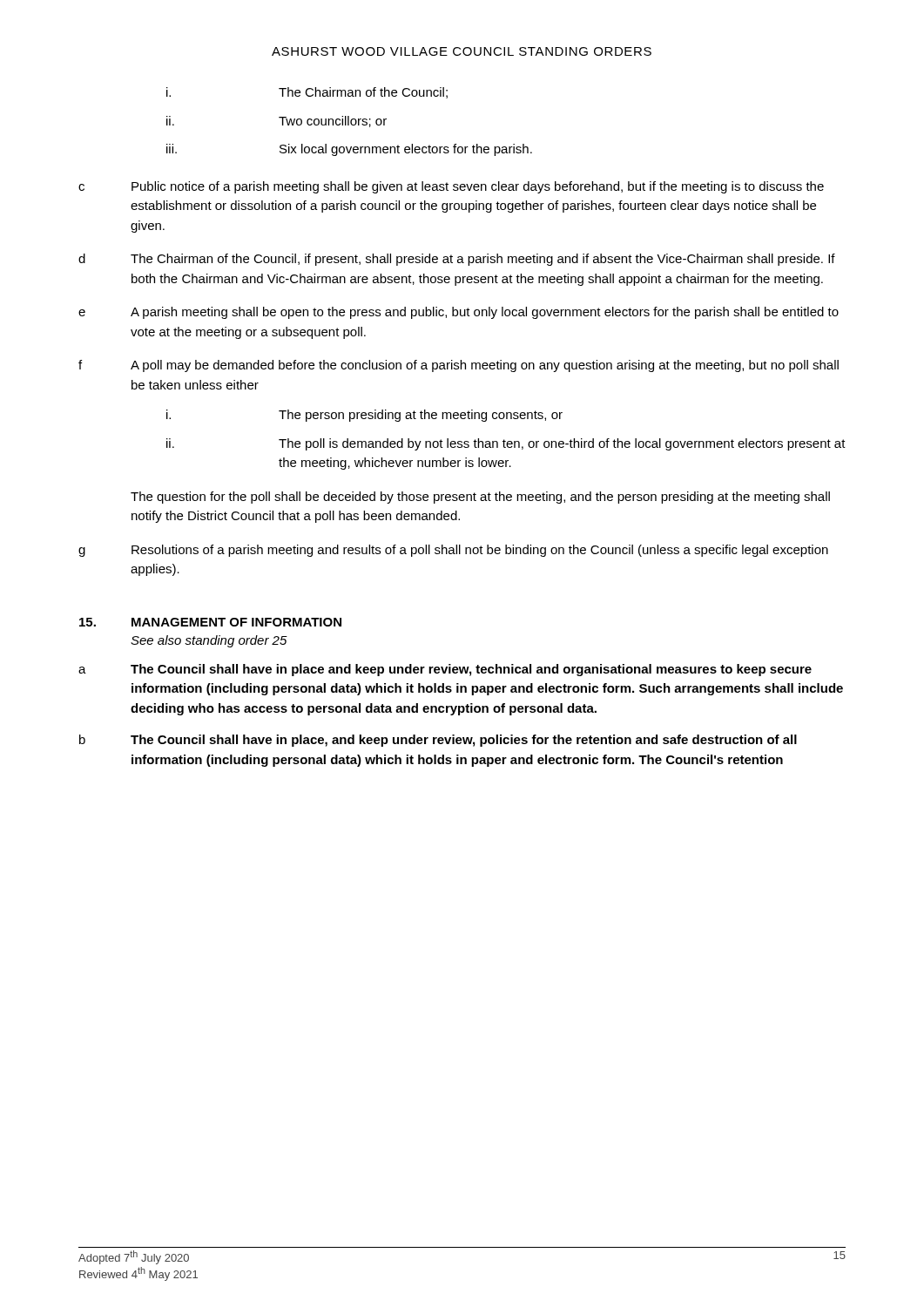Find the block on this page that starts "b The Council shall"

(x=462, y=750)
